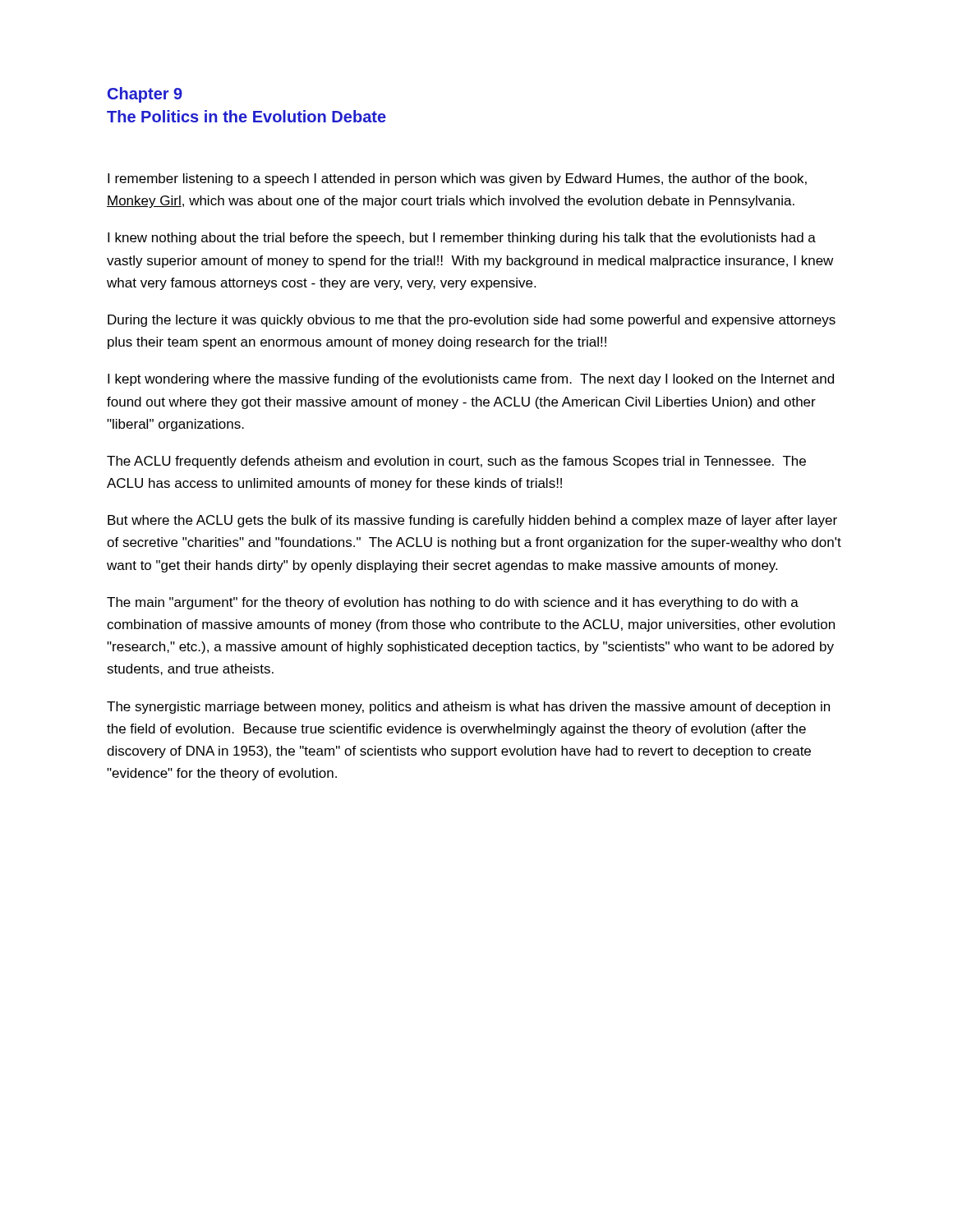Where is the passage that starts "I knew nothing about the trial before the"?
This screenshot has width=953, height=1232.
470,260
